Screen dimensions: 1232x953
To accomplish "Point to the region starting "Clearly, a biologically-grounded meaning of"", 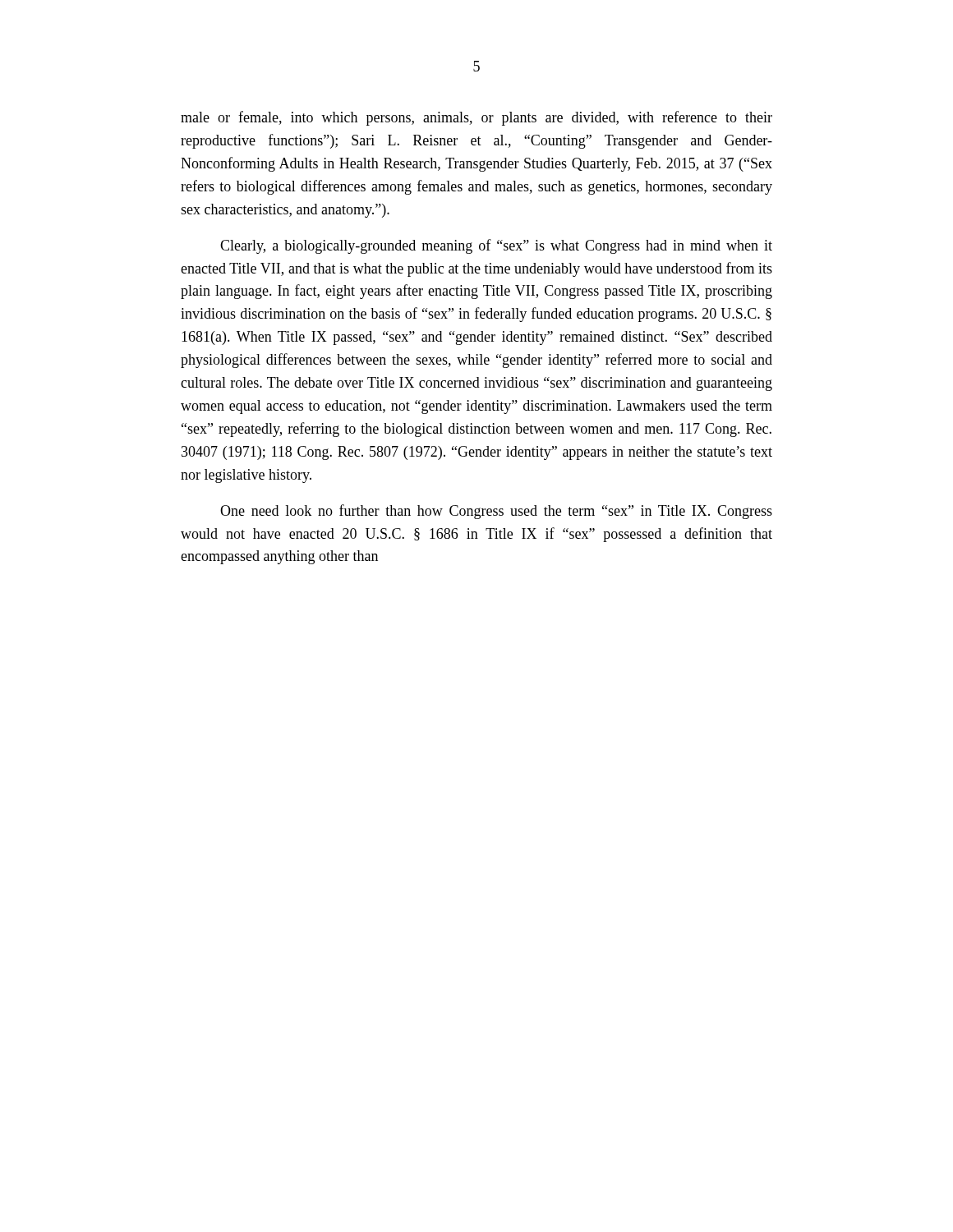I will coord(476,360).
